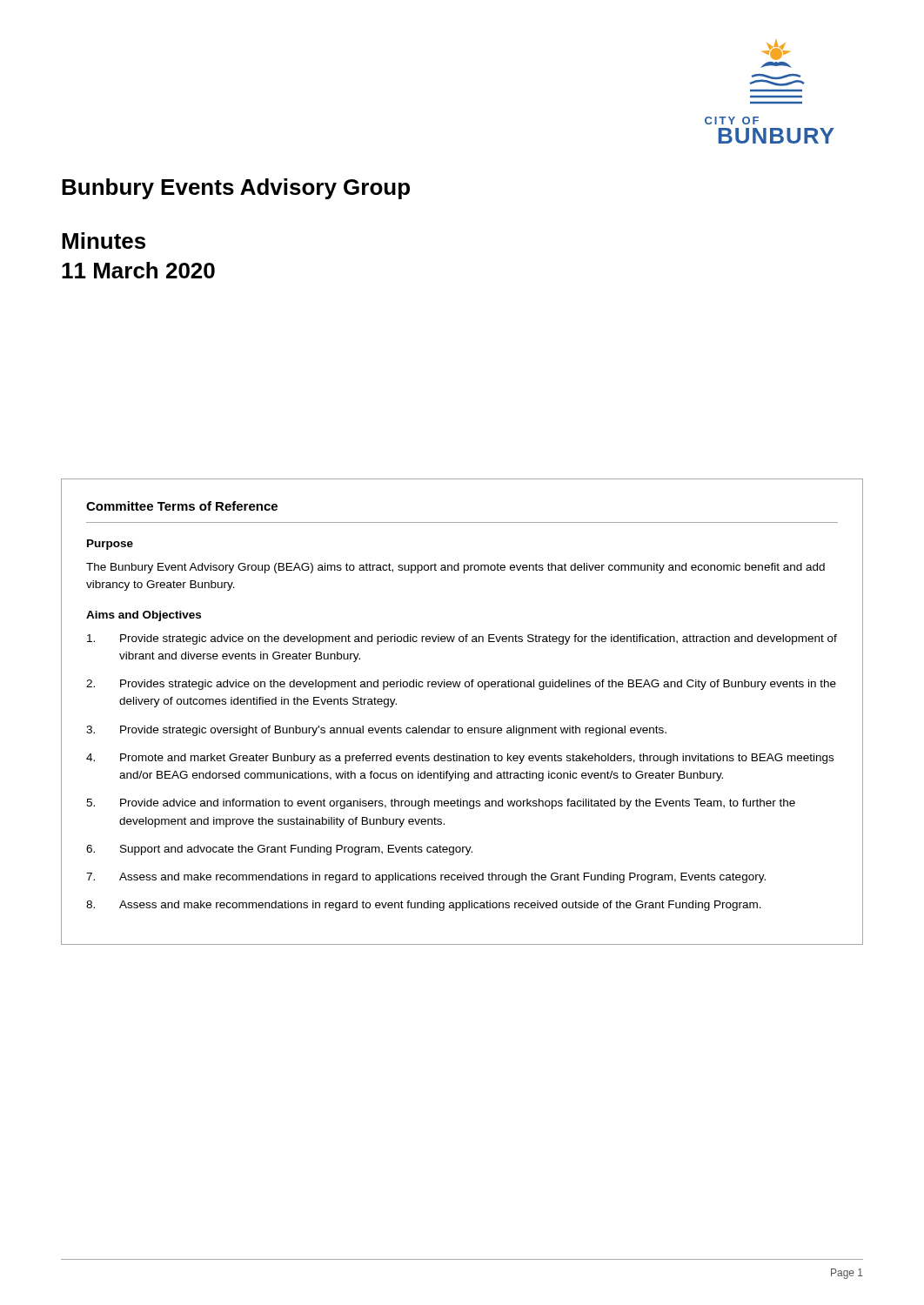Locate the element starting "4. Promote and market Greater Bunbury as a"
Image resolution: width=924 pixels, height=1305 pixels.
[462, 766]
